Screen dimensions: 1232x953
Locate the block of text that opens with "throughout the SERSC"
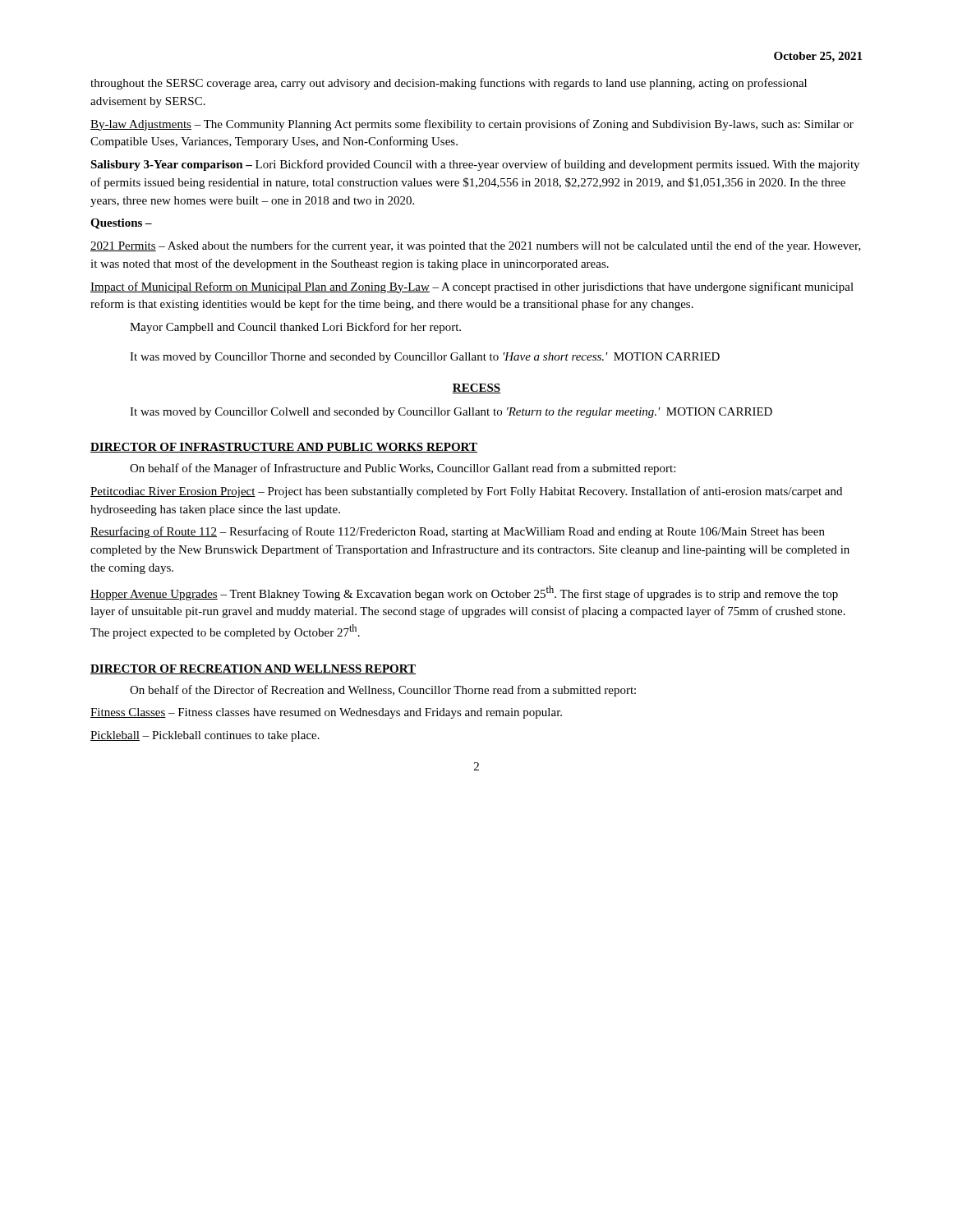pos(449,92)
